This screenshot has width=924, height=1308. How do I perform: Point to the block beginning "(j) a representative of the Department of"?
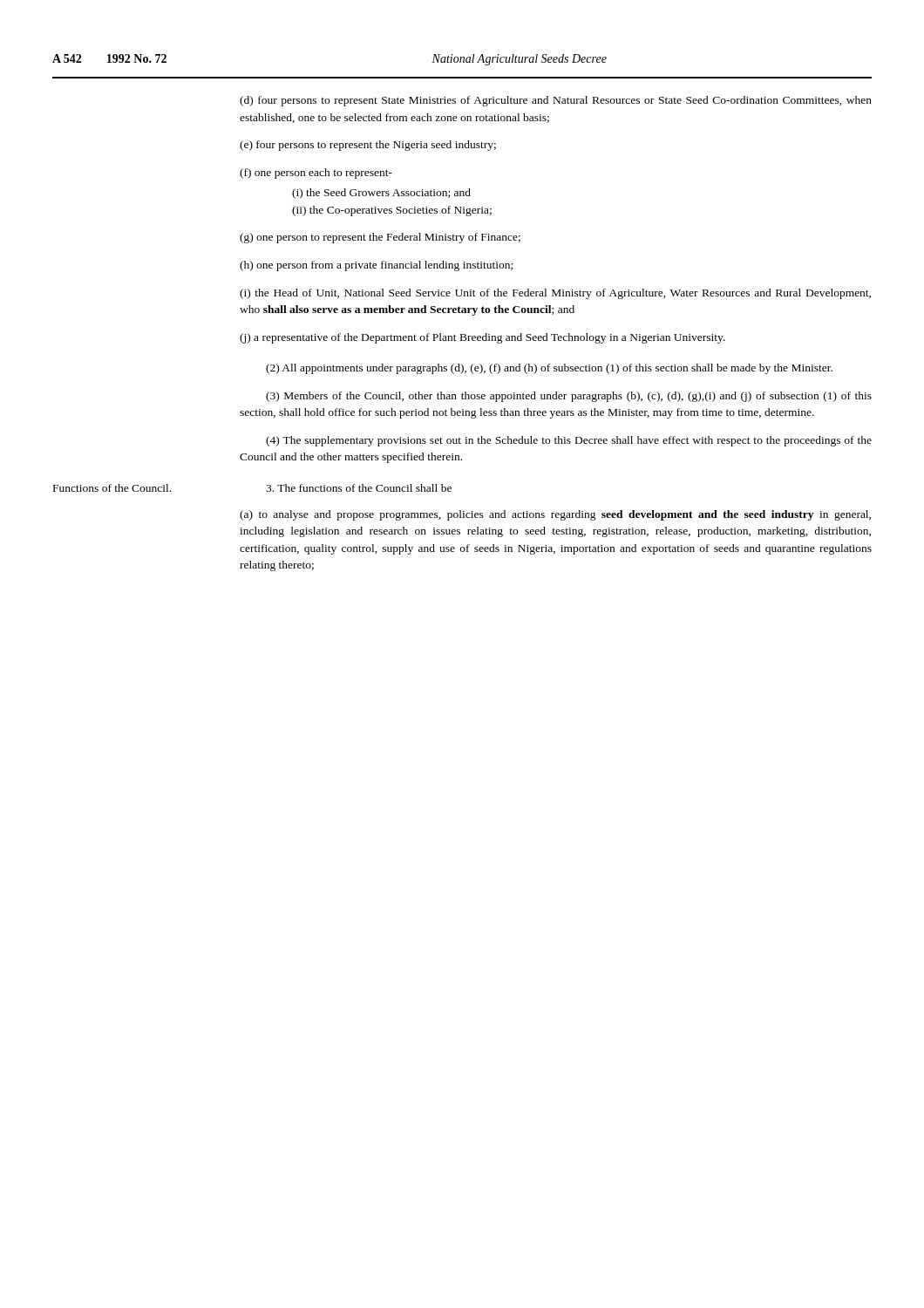coord(483,337)
